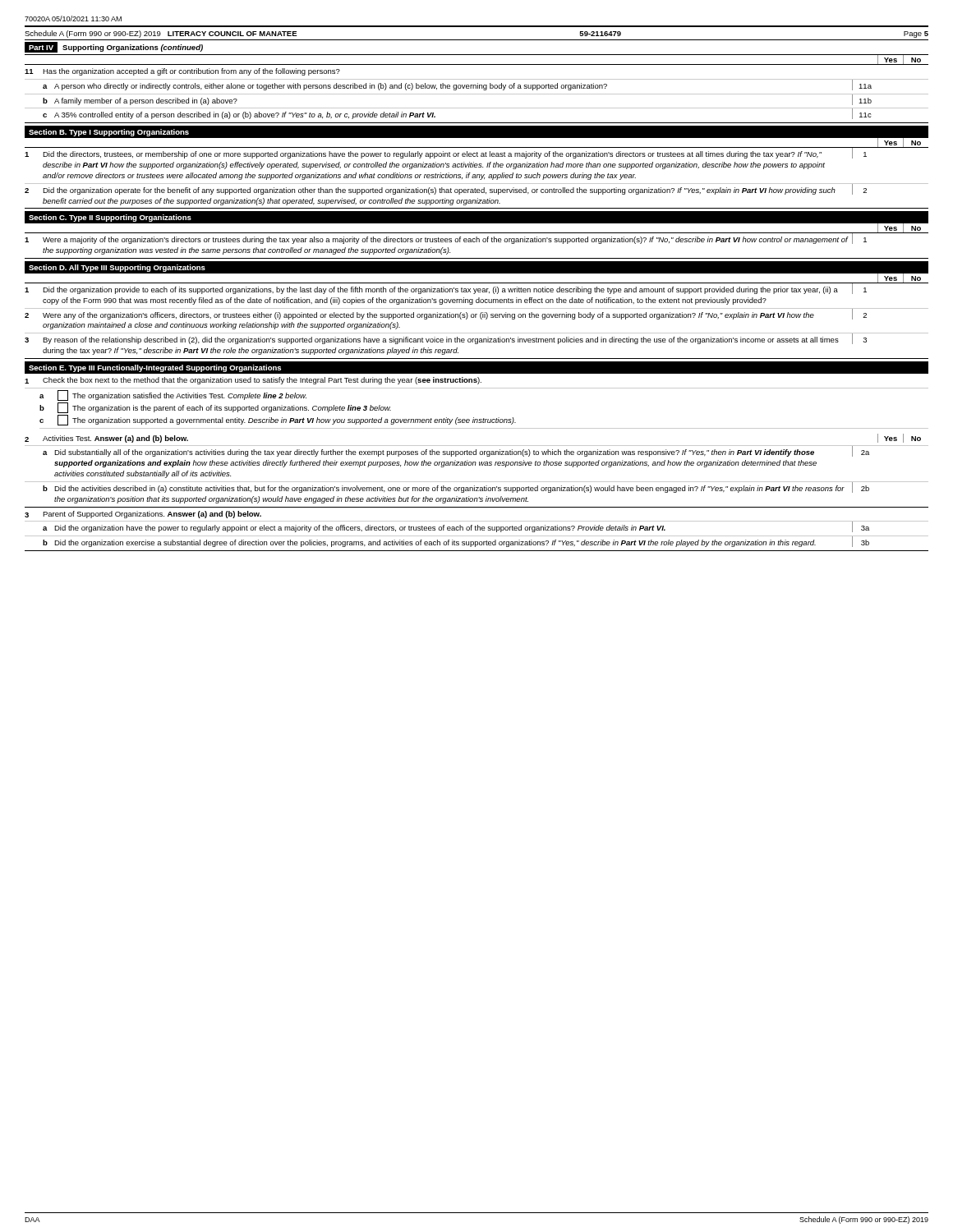Select the section header that says "Section E. Type III"
953x1232 pixels.
155,367
